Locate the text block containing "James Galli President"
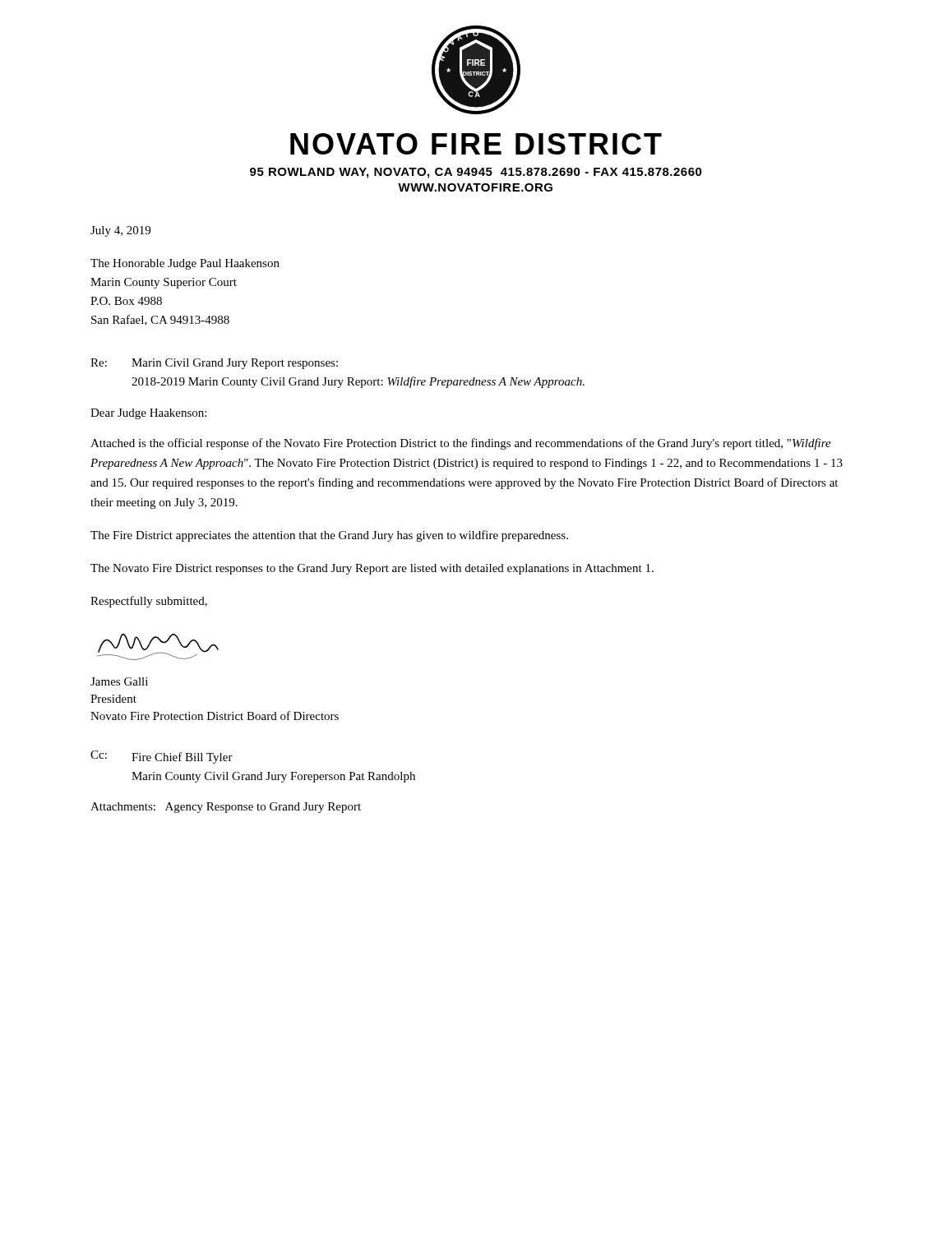The image size is (952, 1233). pyautogui.click(x=119, y=681)
